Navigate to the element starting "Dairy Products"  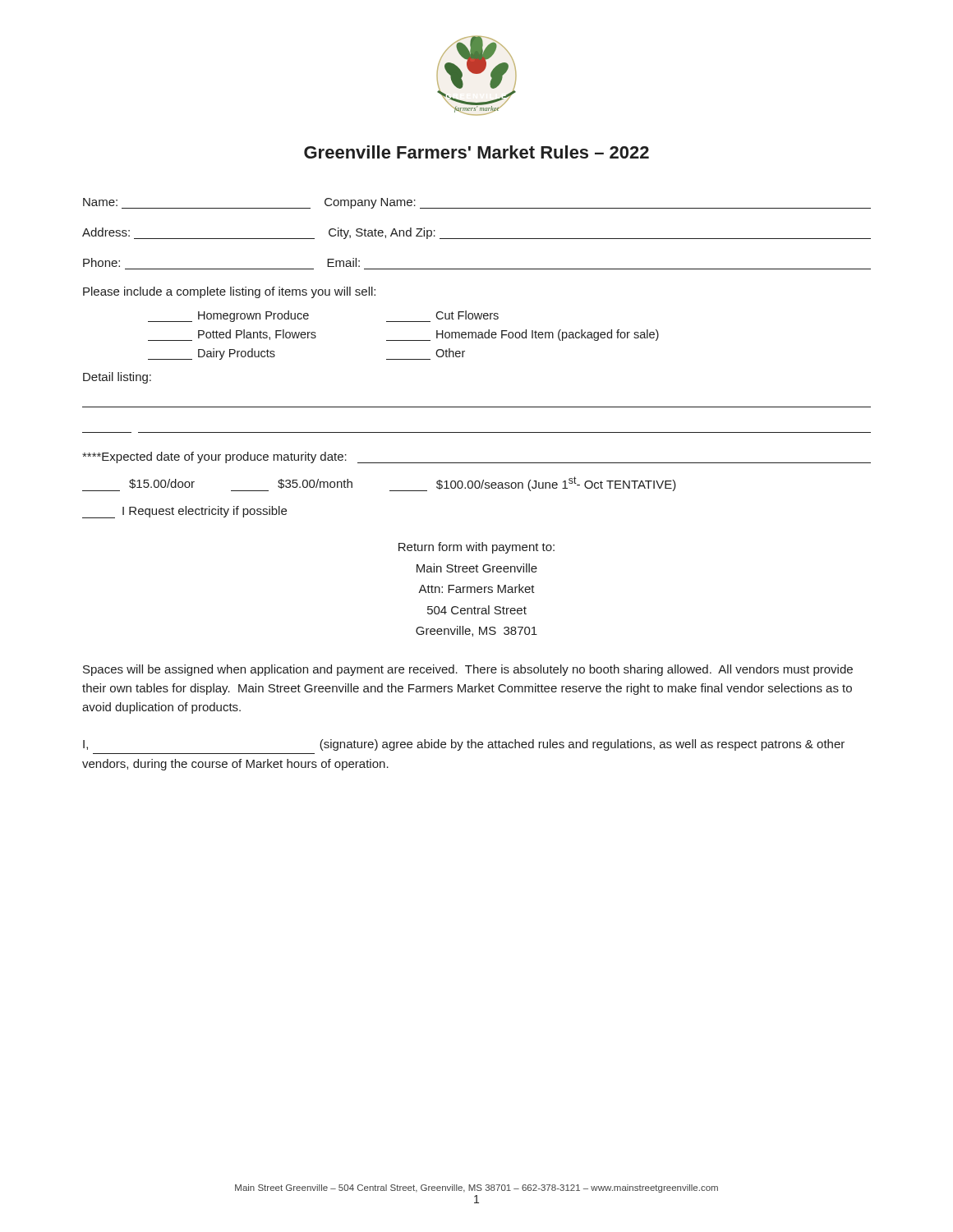[212, 353]
